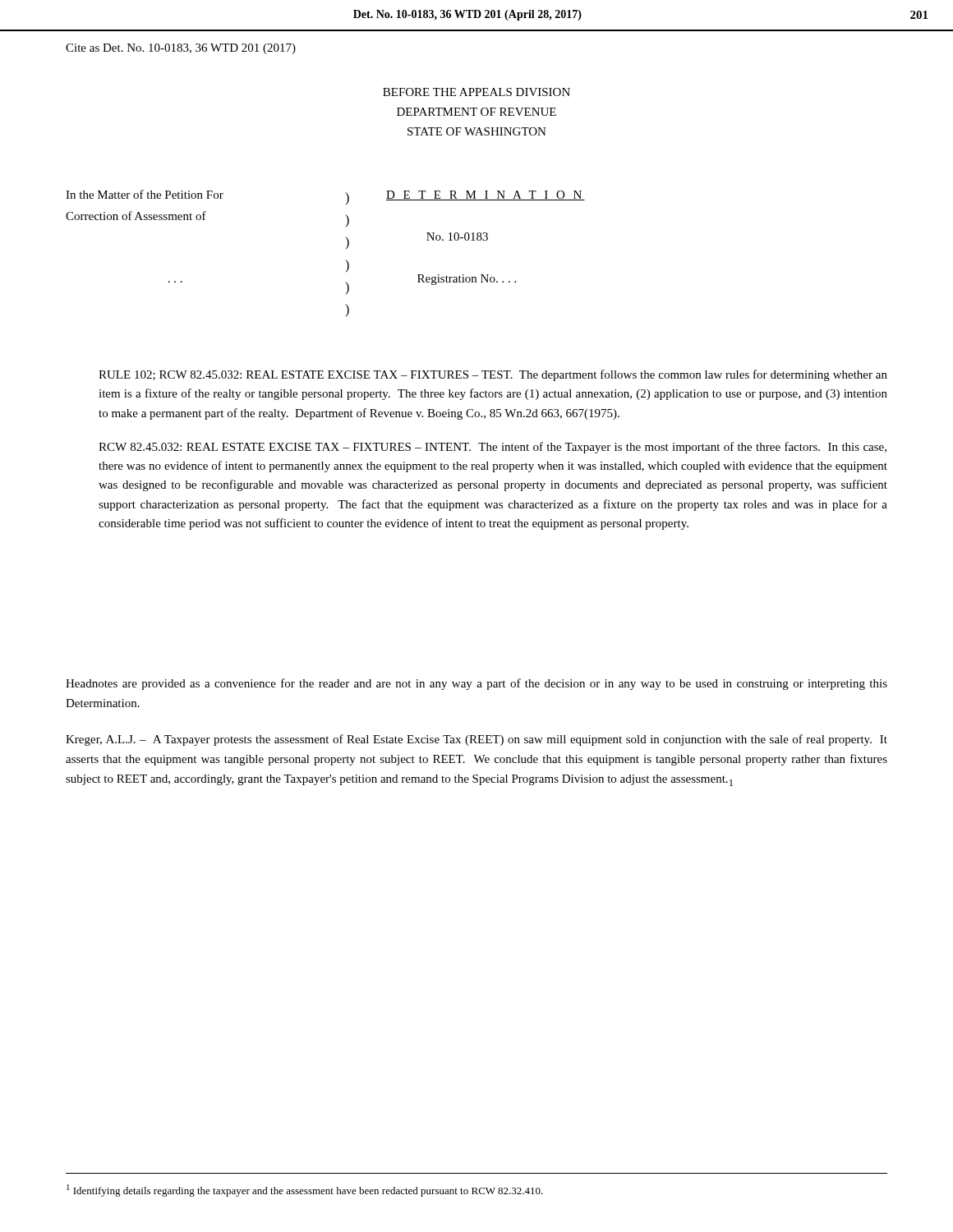This screenshot has width=953, height=1232.
Task: Find the title
Action: click(x=476, y=112)
